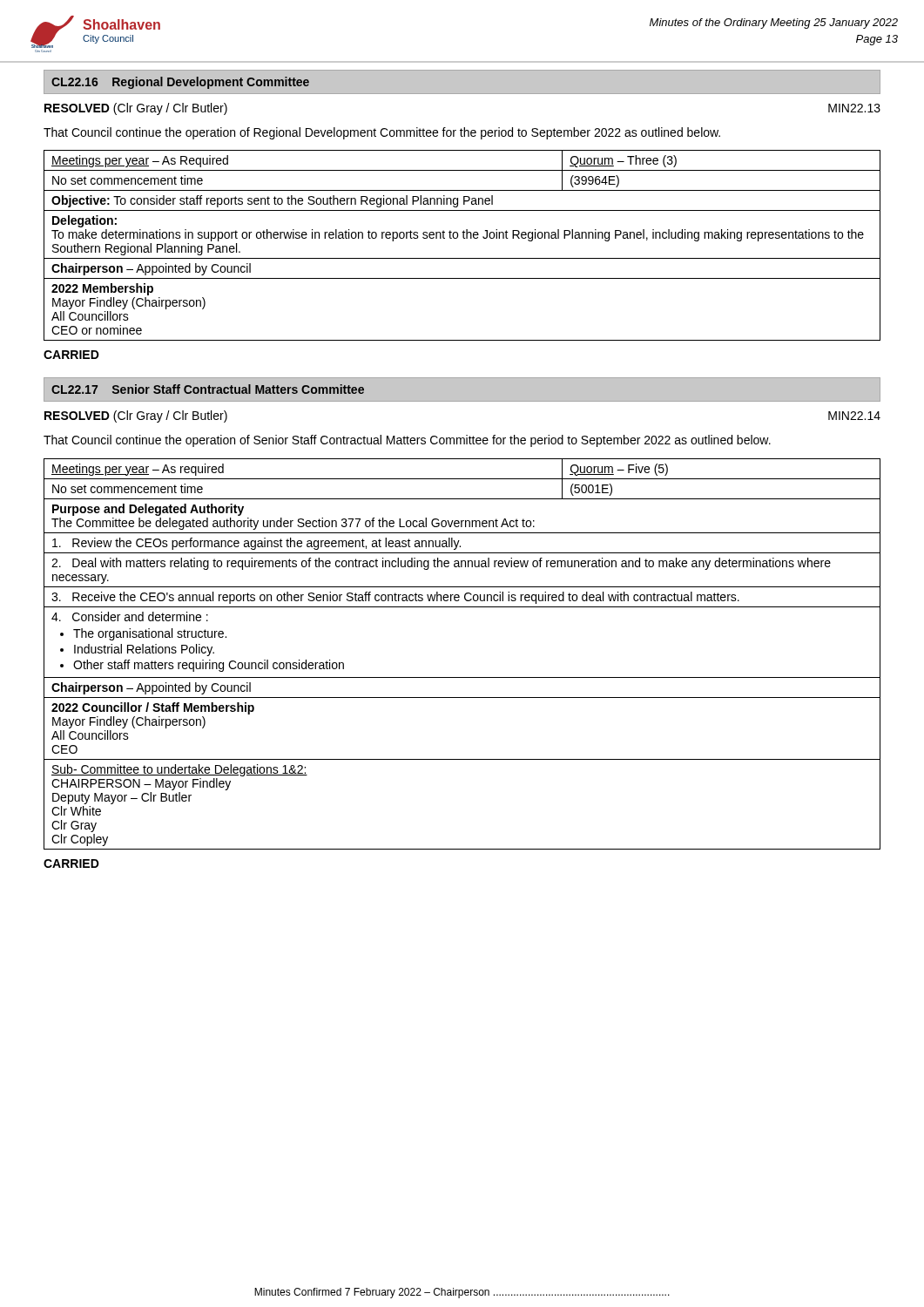924x1307 pixels.
Task: Click on the table containing "Purpose and Delegated Authority"
Action: pos(462,654)
